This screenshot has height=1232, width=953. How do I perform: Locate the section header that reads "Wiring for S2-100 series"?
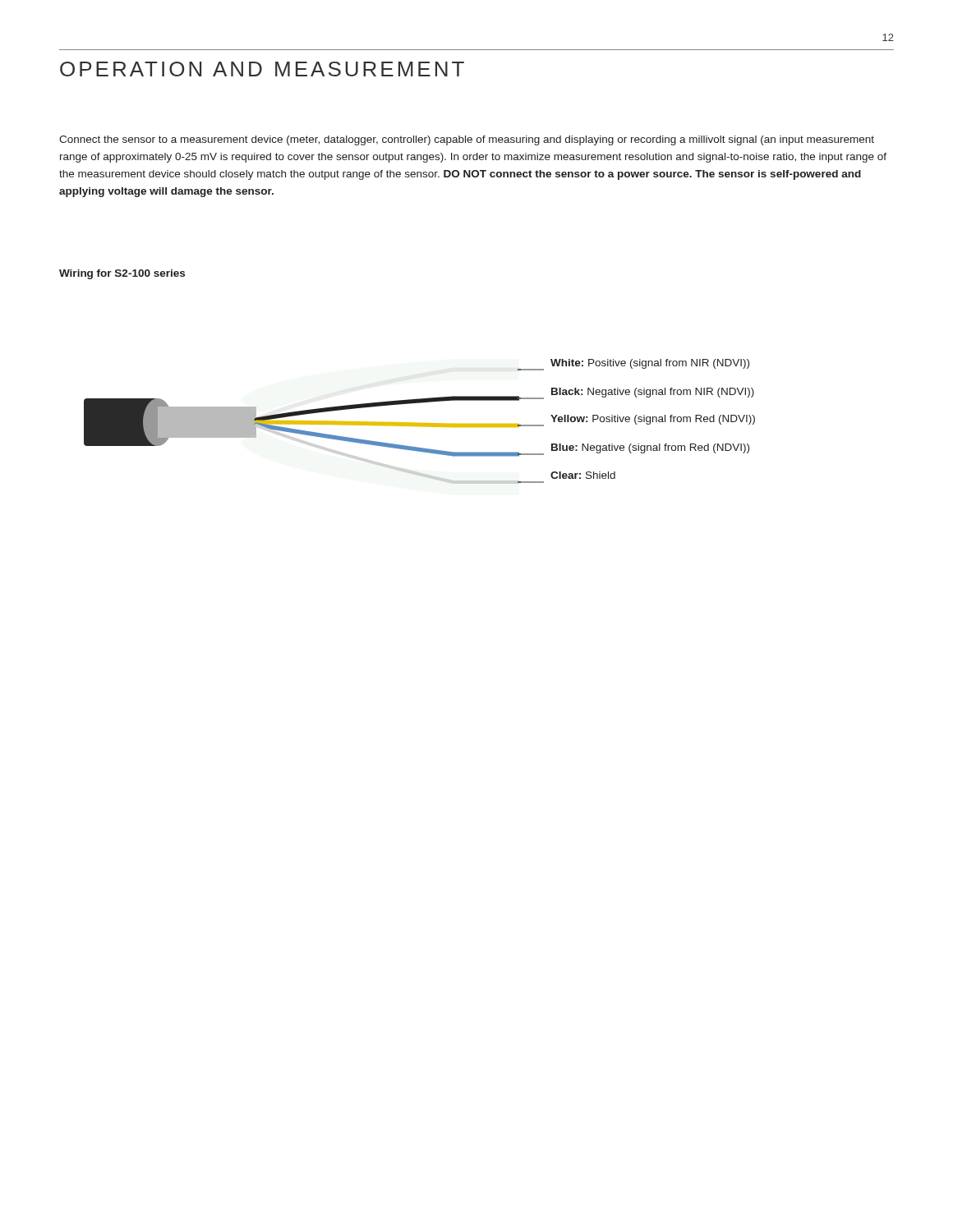[122, 273]
